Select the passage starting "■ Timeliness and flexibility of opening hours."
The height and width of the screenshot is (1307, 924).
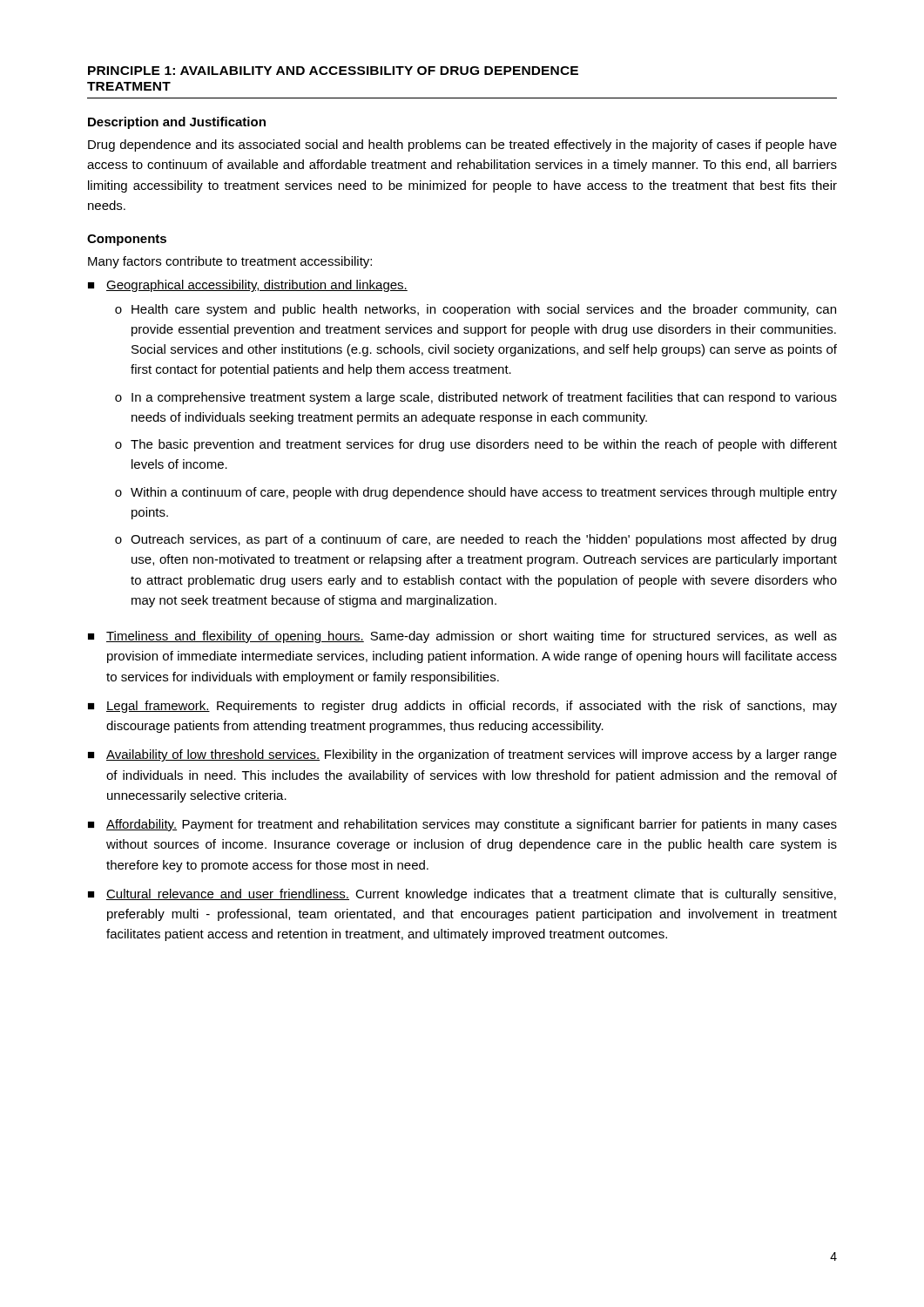point(462,656)
